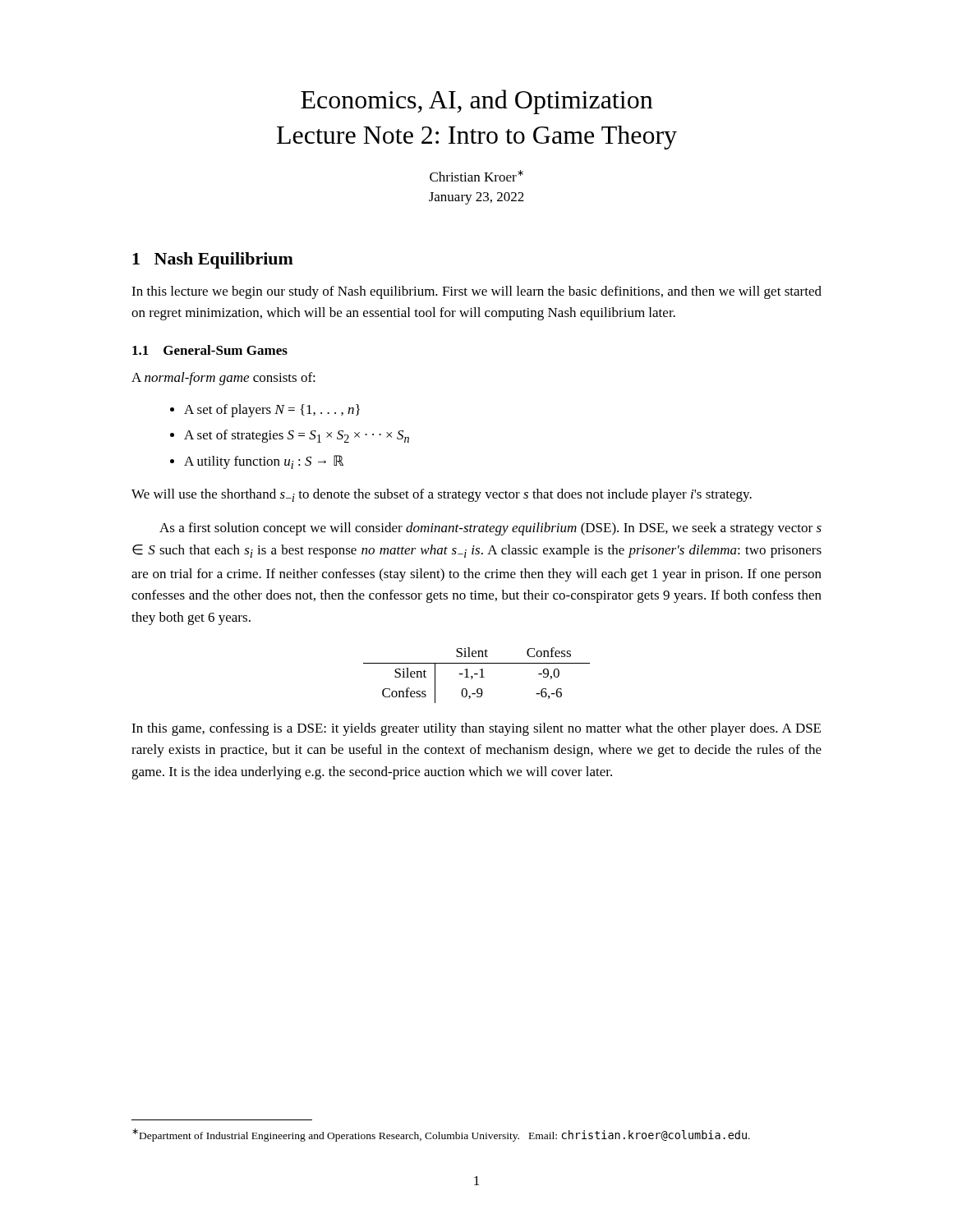953x1232 pixels.
Task: Locate the list item with the text "A set of players N = {1, ."
Action: [265, 411]
